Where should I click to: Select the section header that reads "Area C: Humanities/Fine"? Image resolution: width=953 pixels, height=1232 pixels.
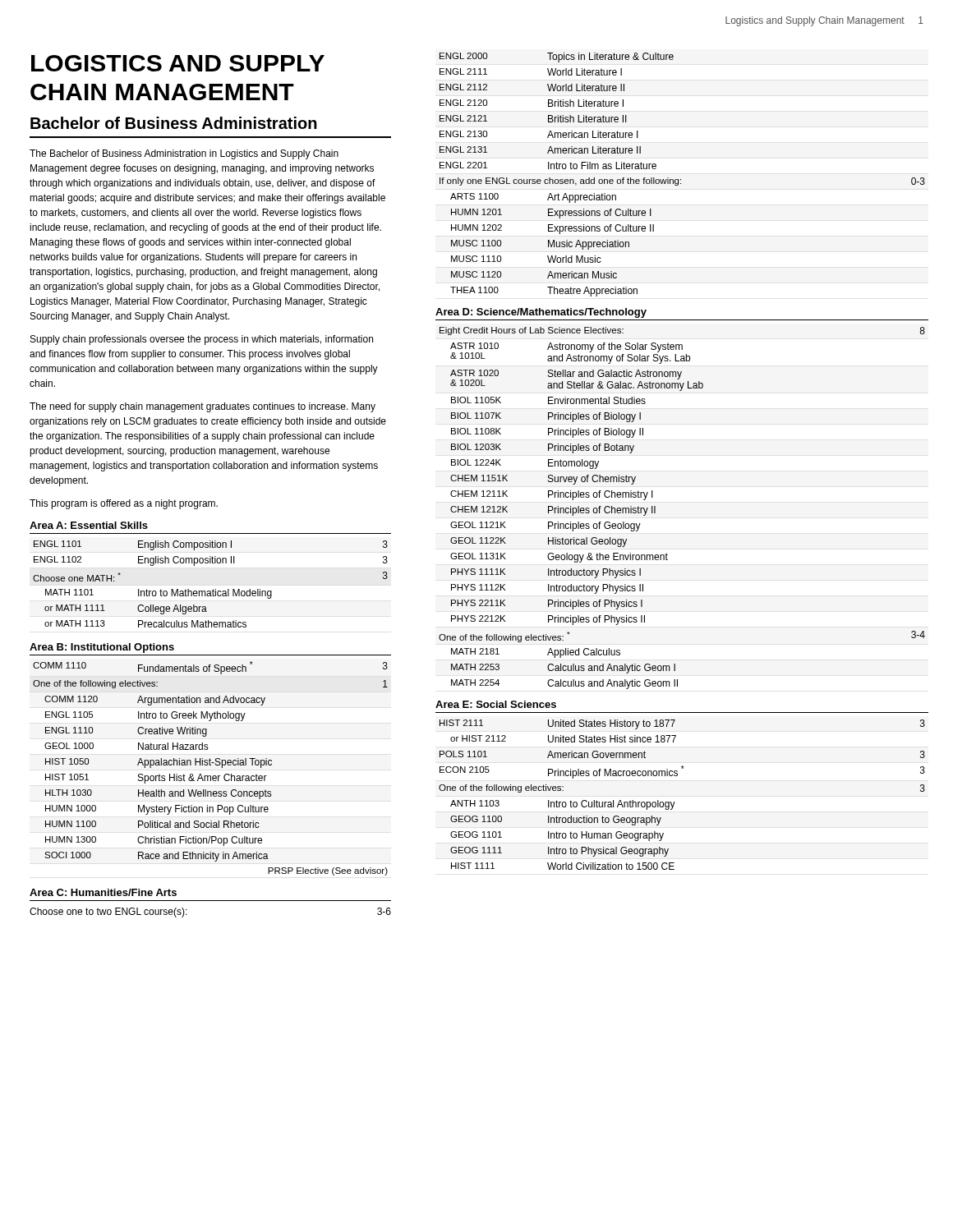103,892
